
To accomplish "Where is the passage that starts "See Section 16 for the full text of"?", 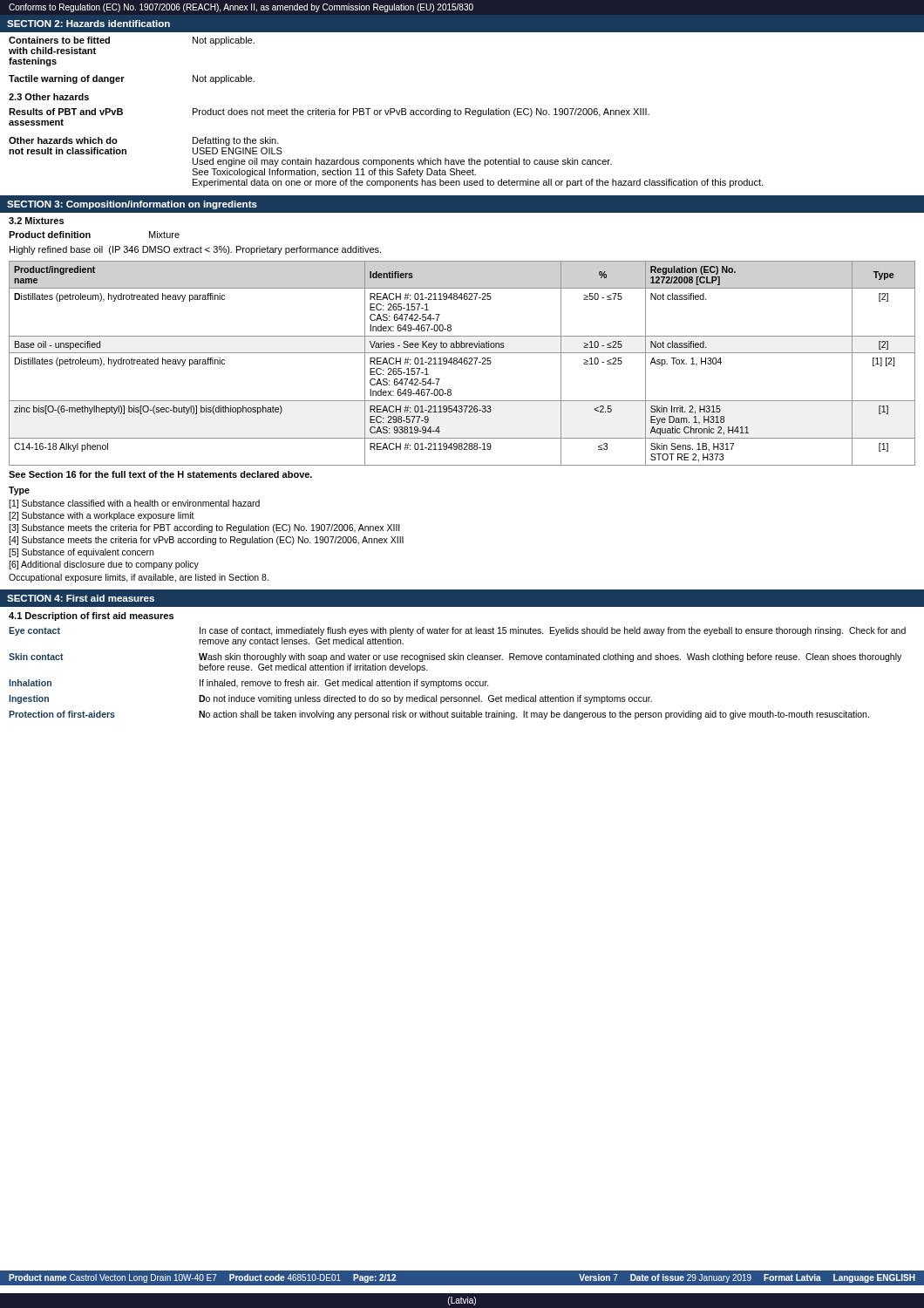I will click(x=161, y=474).
